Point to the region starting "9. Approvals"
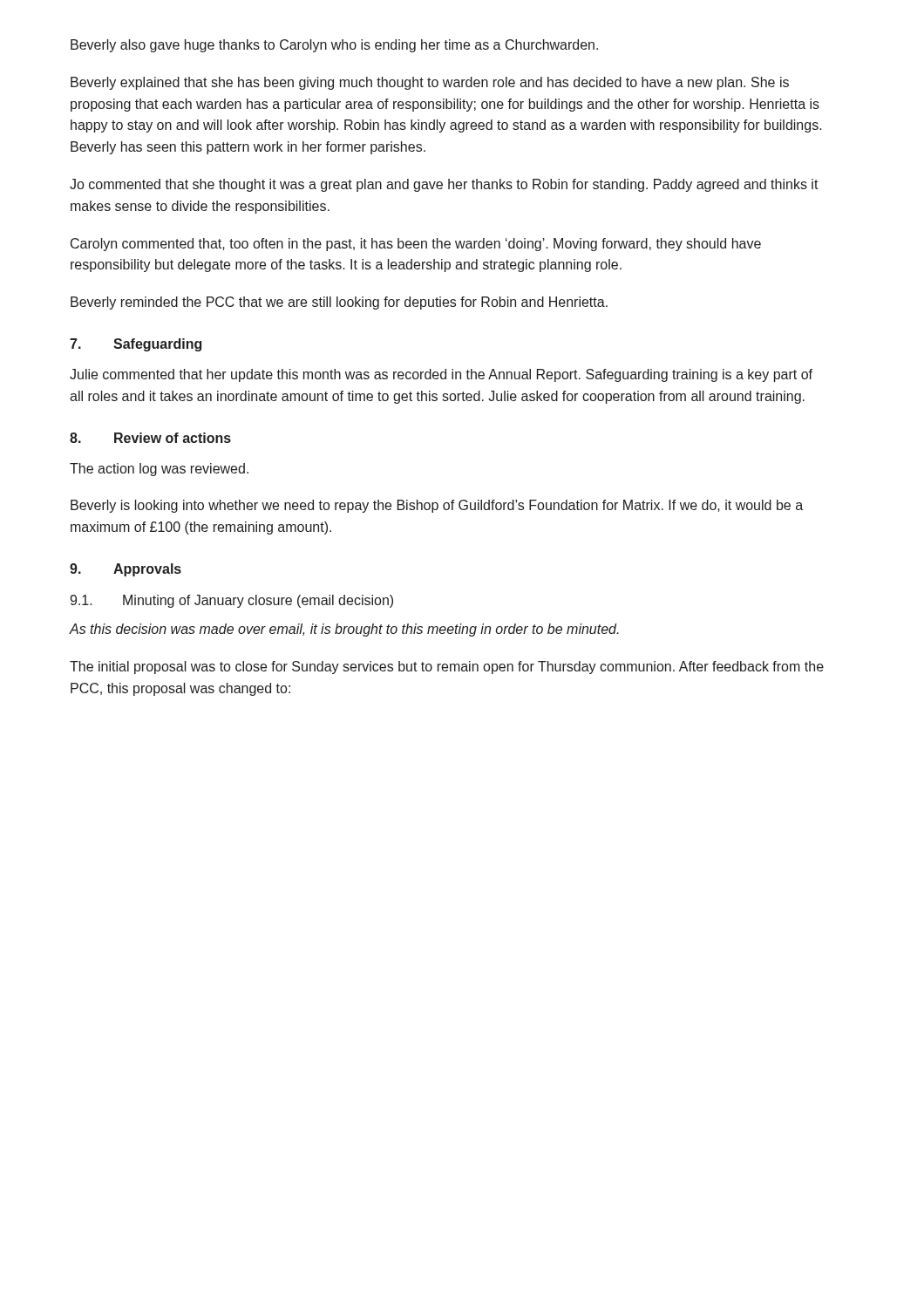The width and height of the screenshot is (924, 1308). [x=126, y=569]
